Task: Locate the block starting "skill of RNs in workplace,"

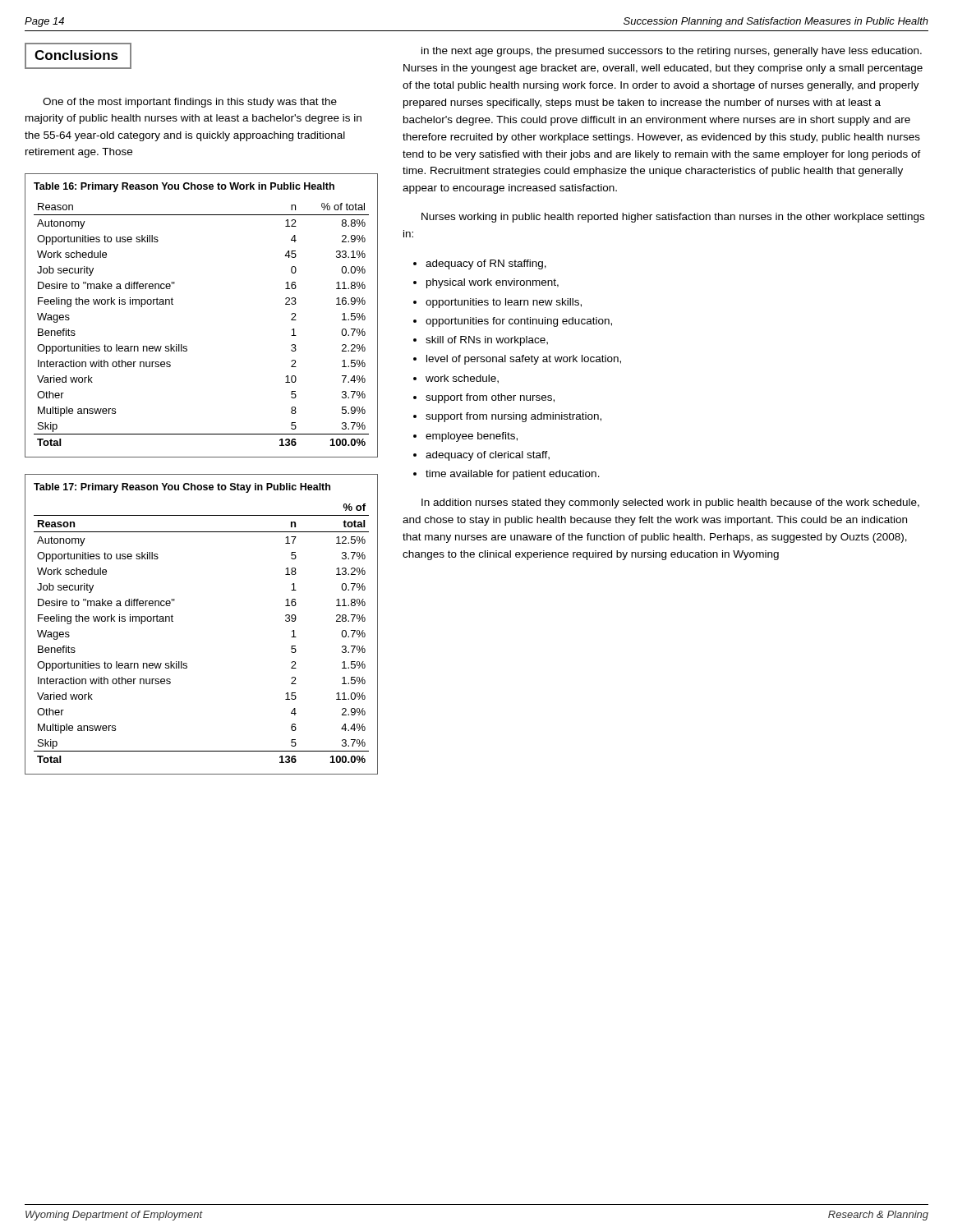Action: (x=487, y=340)
